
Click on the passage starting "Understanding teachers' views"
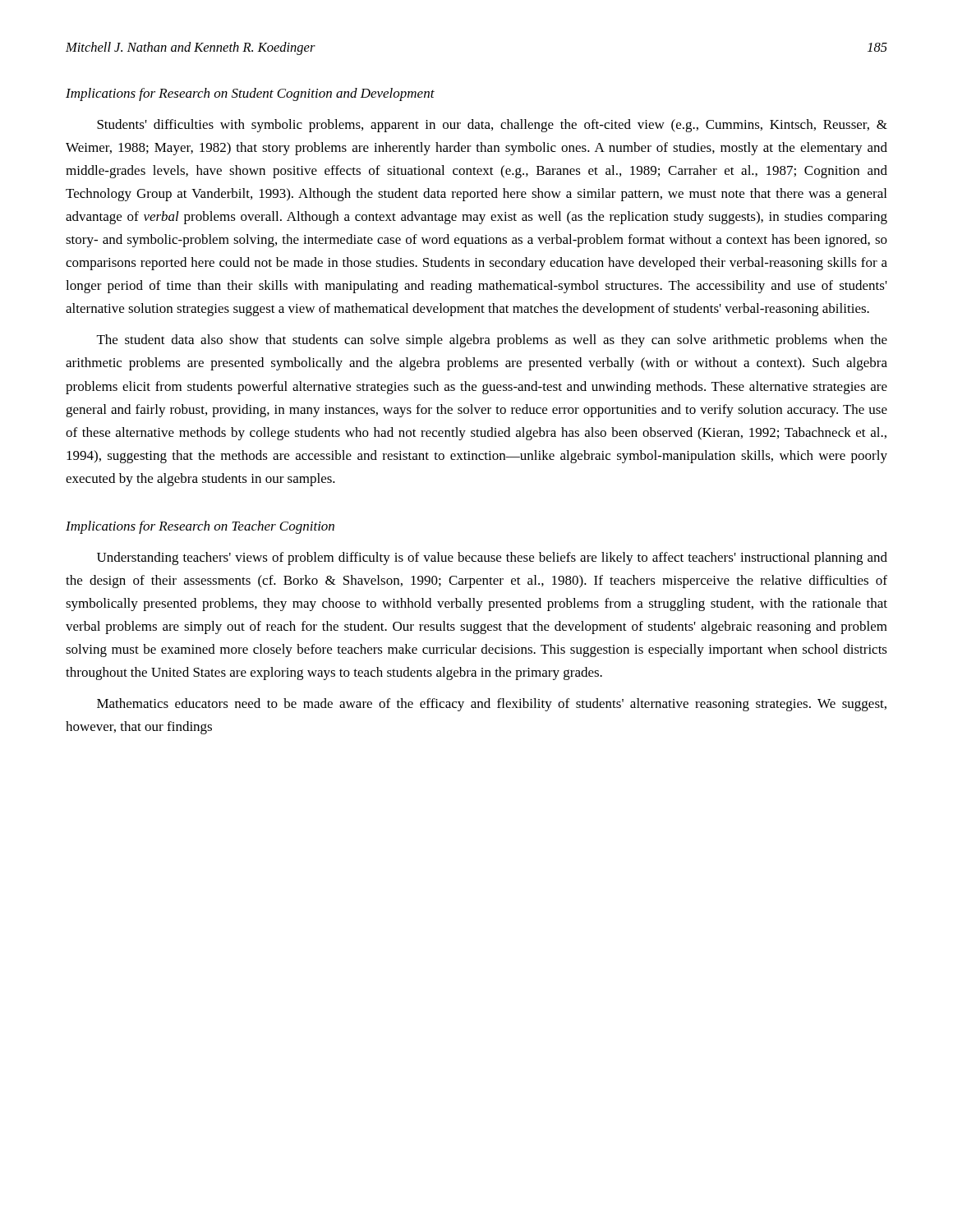click(476, 615)
